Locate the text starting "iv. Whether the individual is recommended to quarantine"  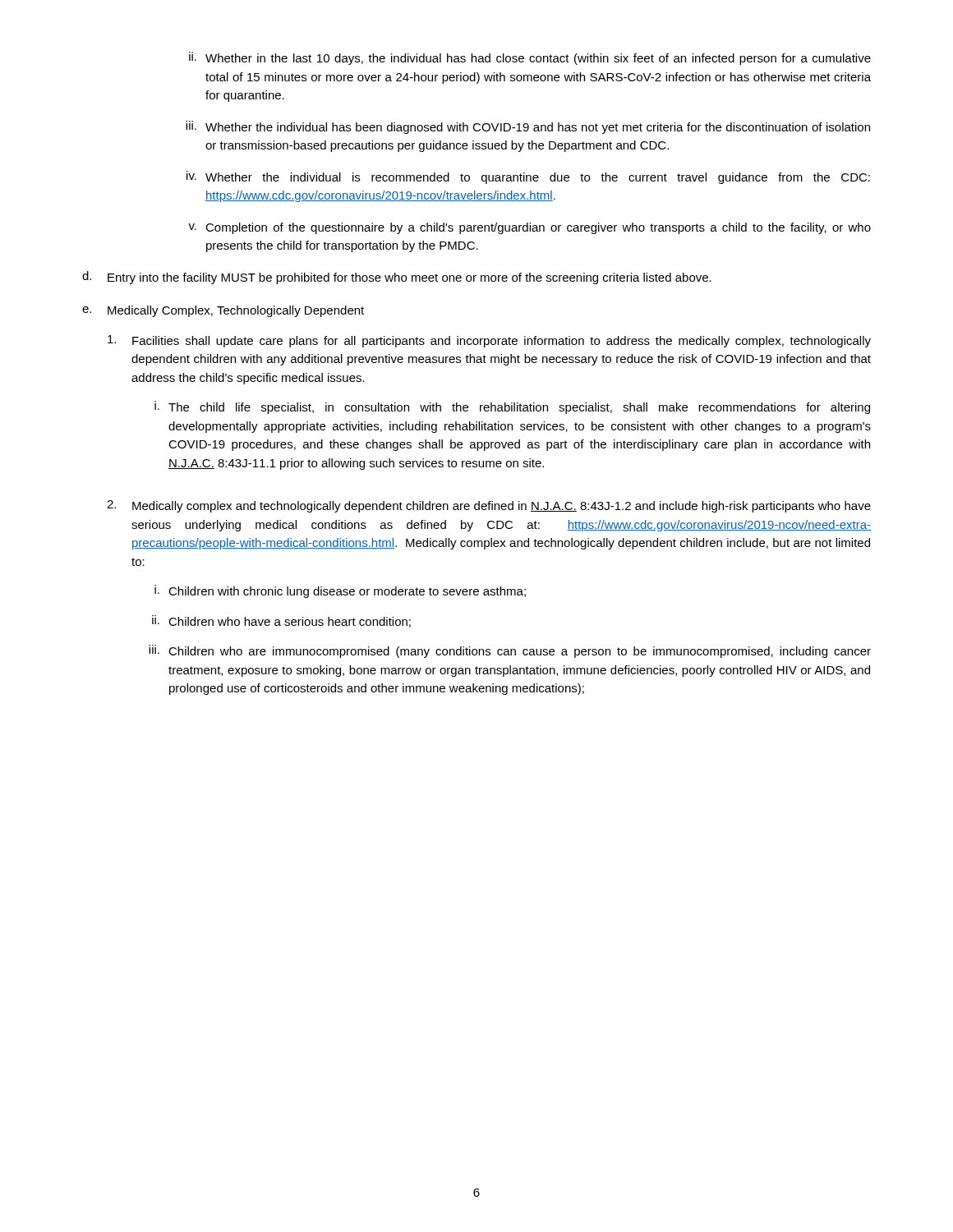tap(518, 186)
